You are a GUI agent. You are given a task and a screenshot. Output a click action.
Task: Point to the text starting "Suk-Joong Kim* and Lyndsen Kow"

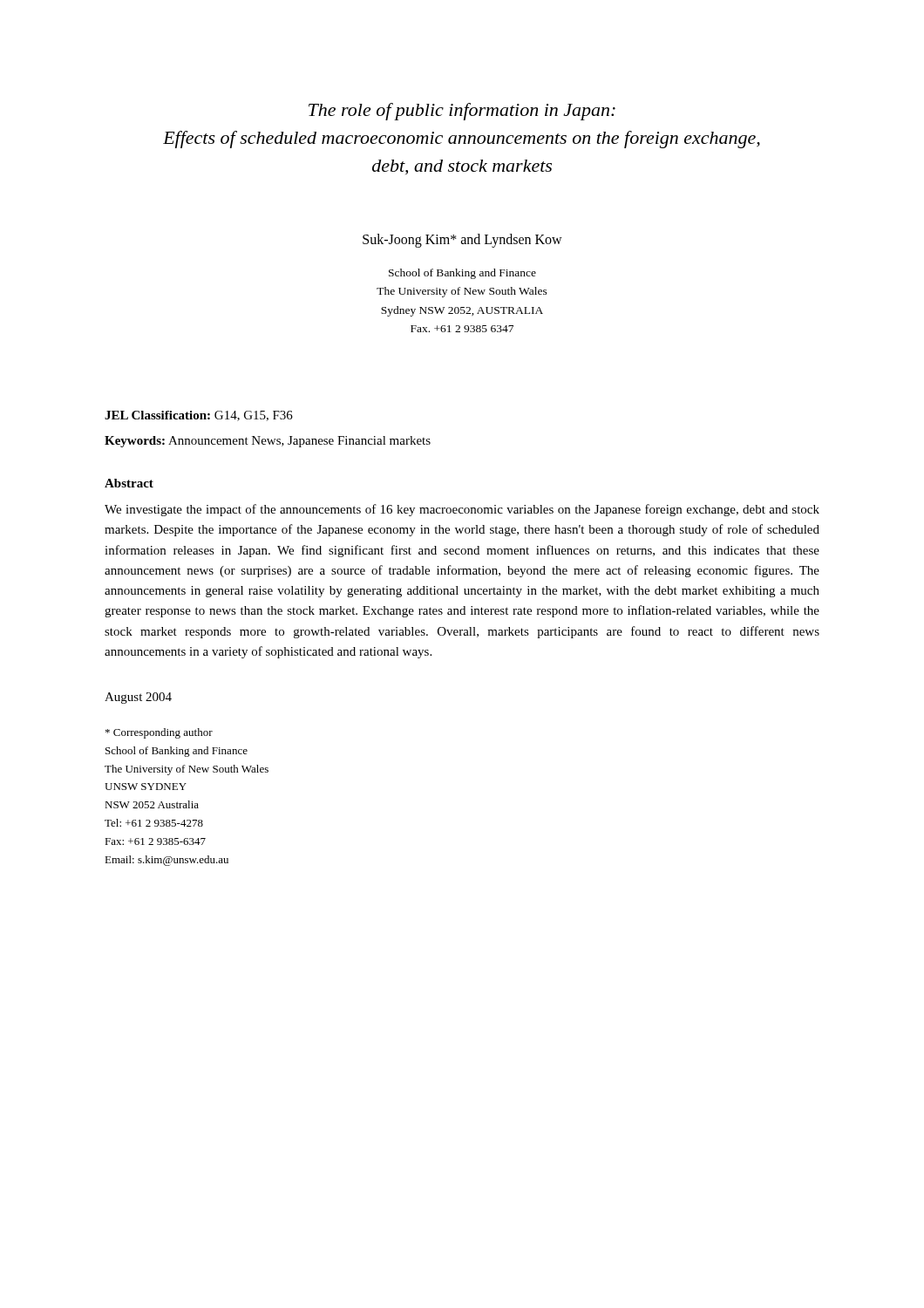(x=462, y=239)
